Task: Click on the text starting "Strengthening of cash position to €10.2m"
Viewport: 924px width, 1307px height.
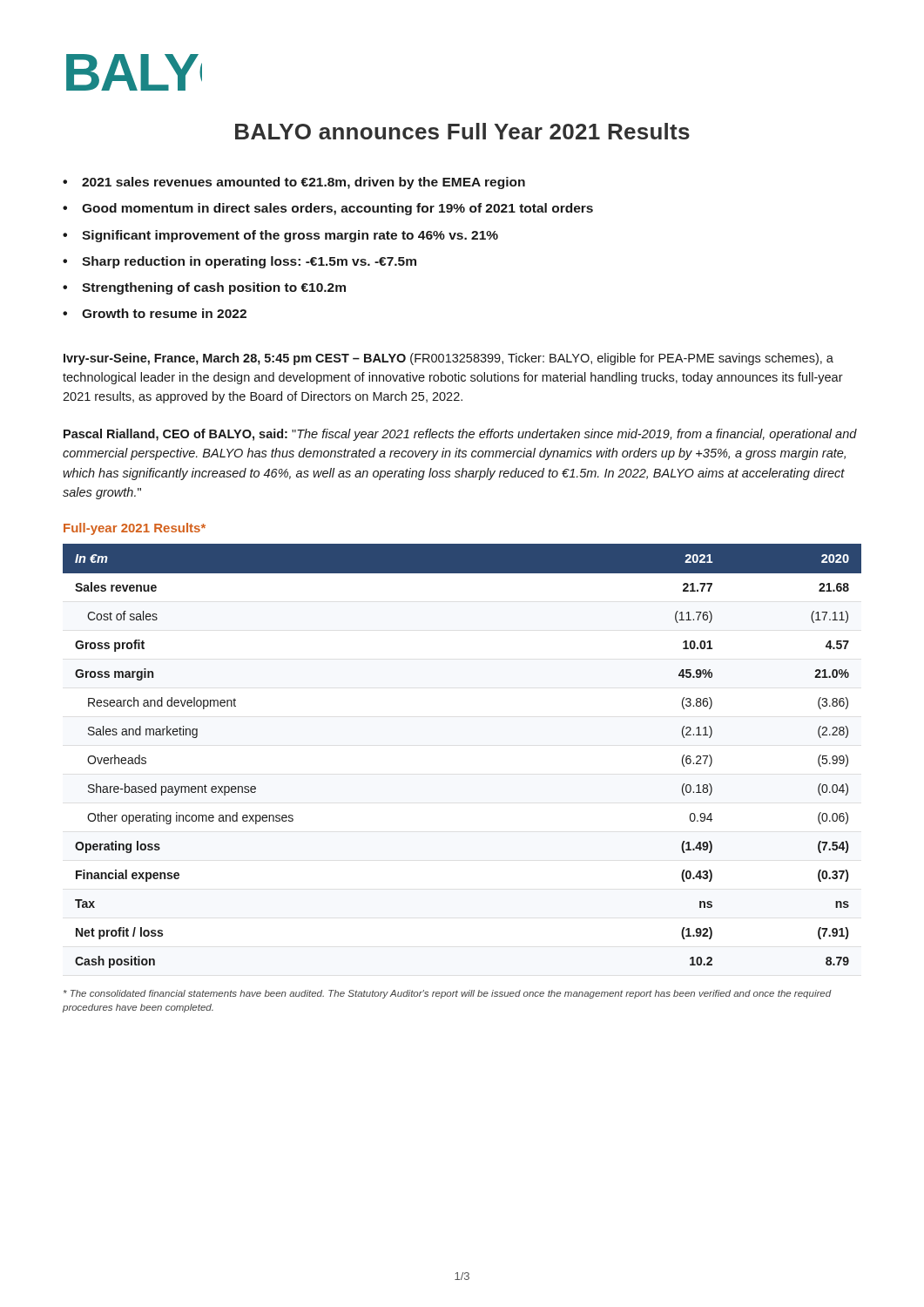Action: click(x=214, y=287)
